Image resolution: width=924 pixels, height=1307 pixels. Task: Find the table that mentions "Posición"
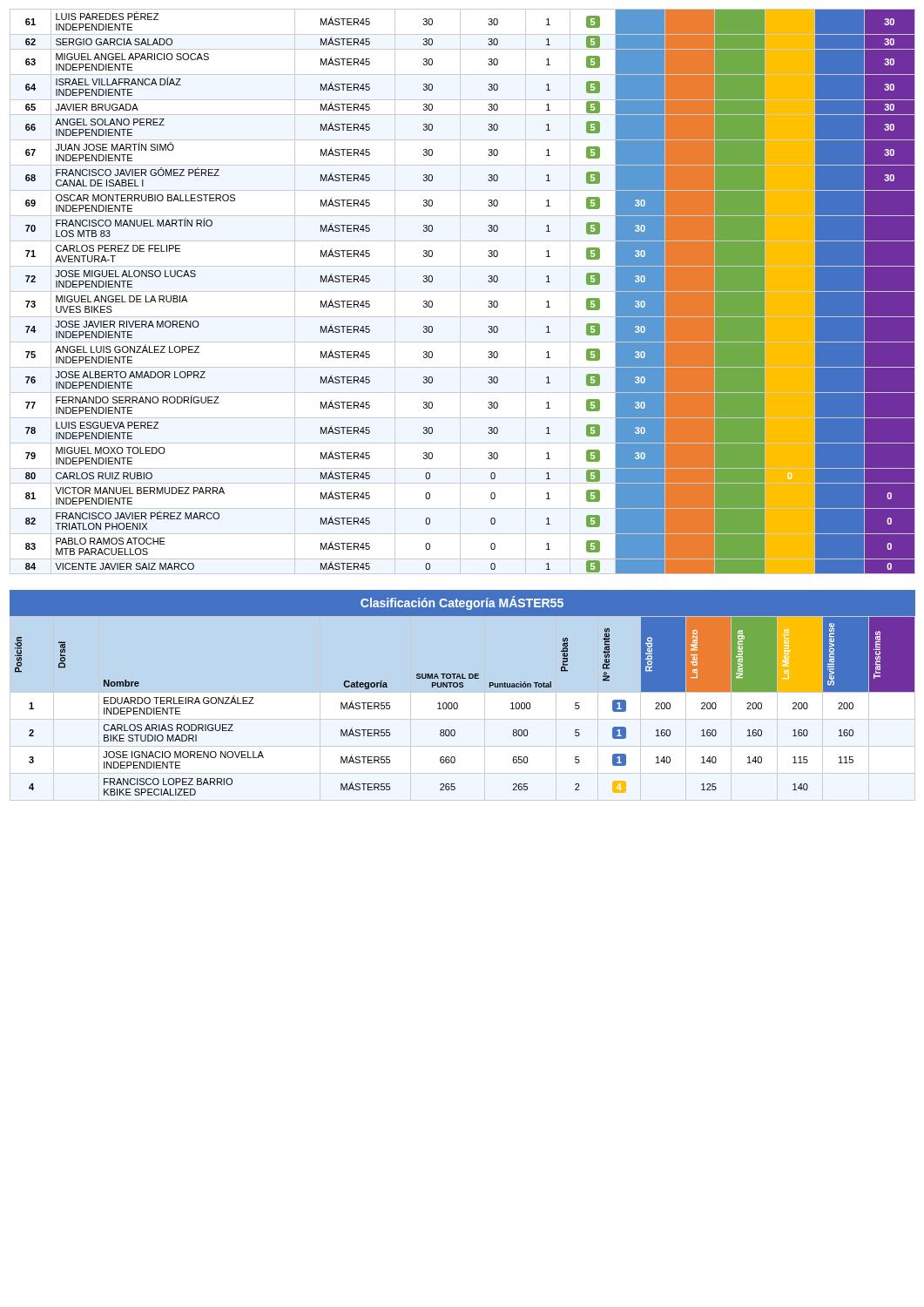(x=462, y=708)
